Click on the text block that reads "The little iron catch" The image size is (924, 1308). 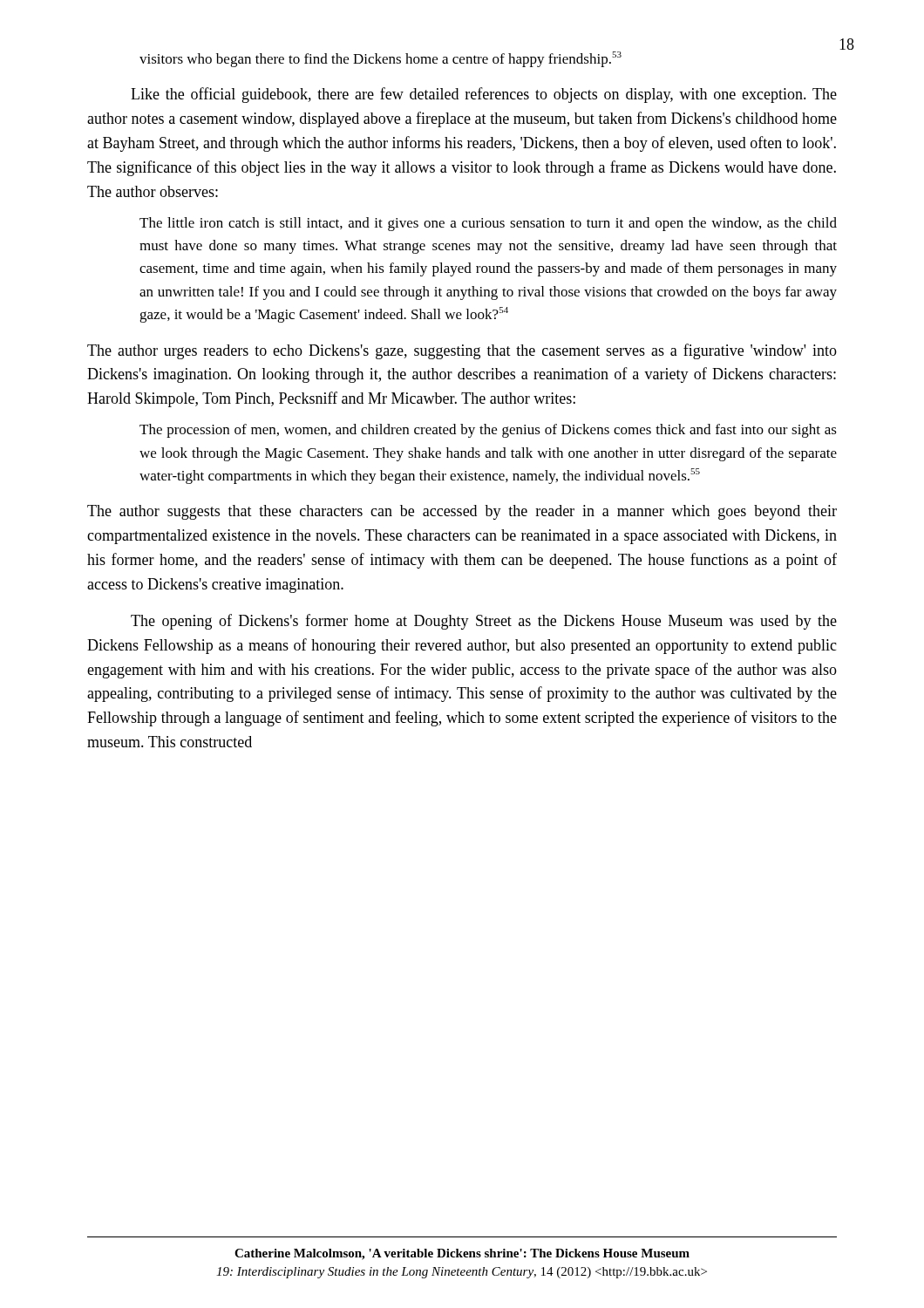click(488, 269)
